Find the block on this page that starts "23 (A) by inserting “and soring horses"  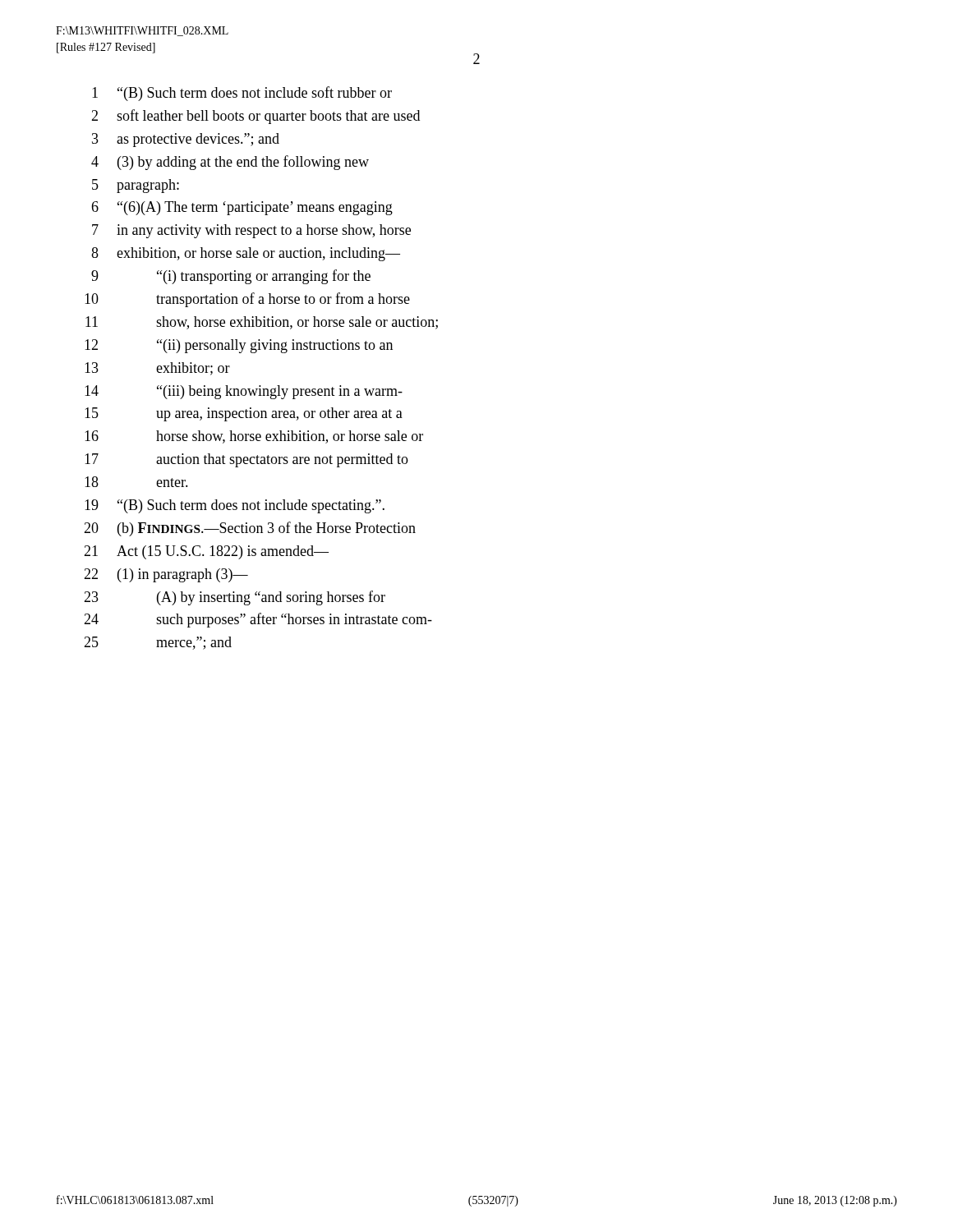(235, 598)
